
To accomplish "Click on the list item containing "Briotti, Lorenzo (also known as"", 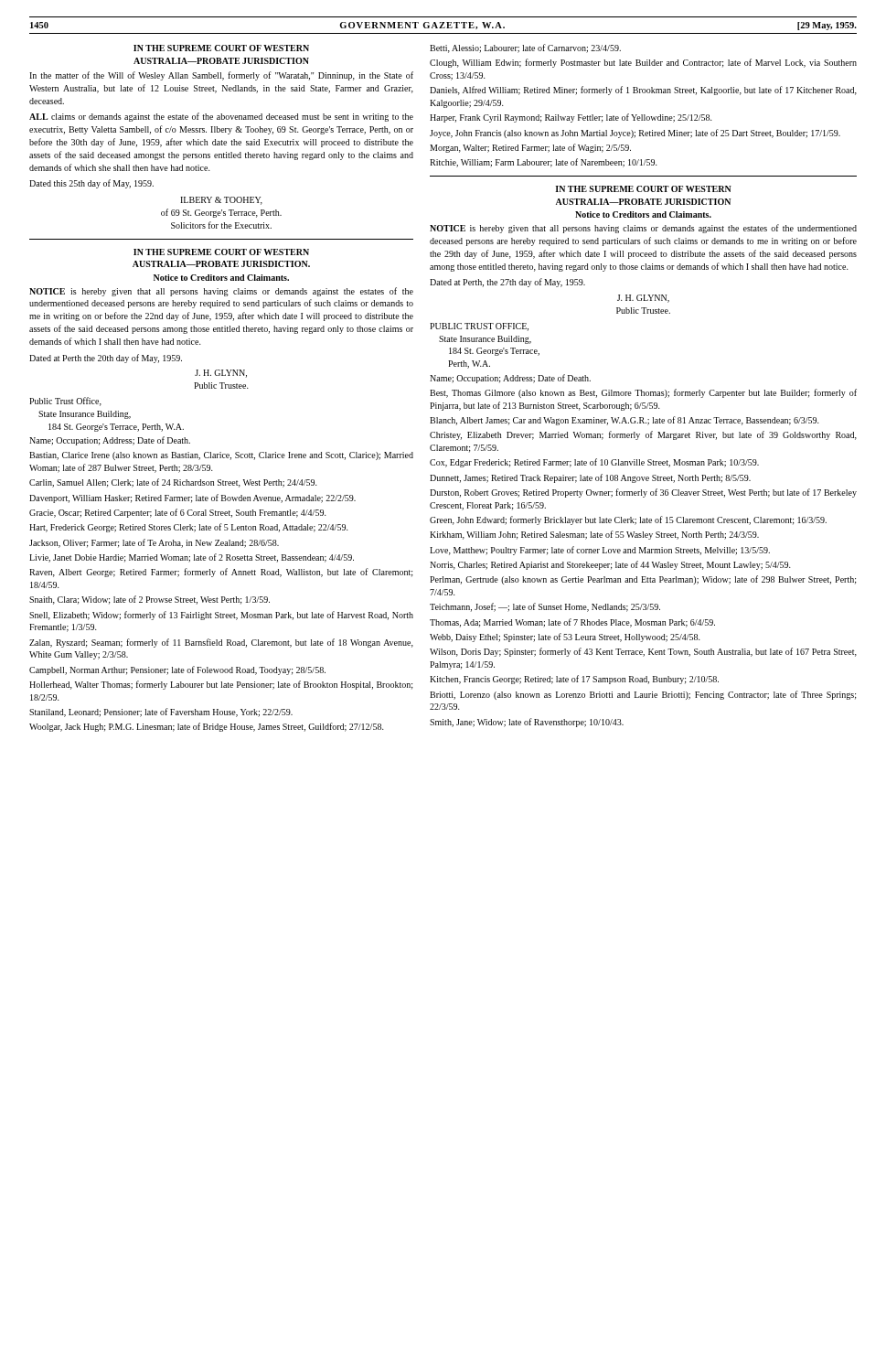I will (x=643, y=701).
